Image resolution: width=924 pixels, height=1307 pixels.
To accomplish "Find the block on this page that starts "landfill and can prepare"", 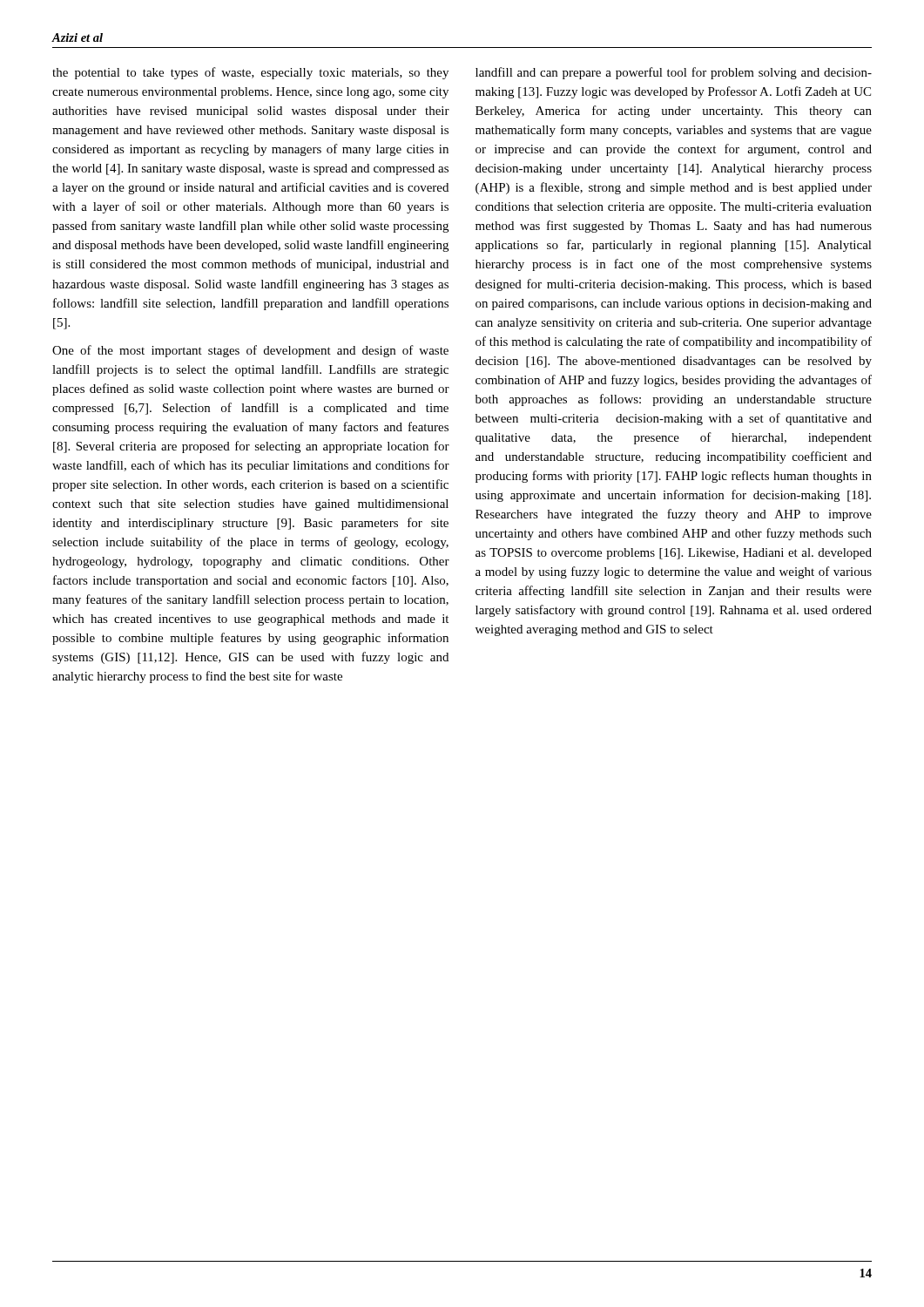I will pyautogui.click(x=673, y=351).
